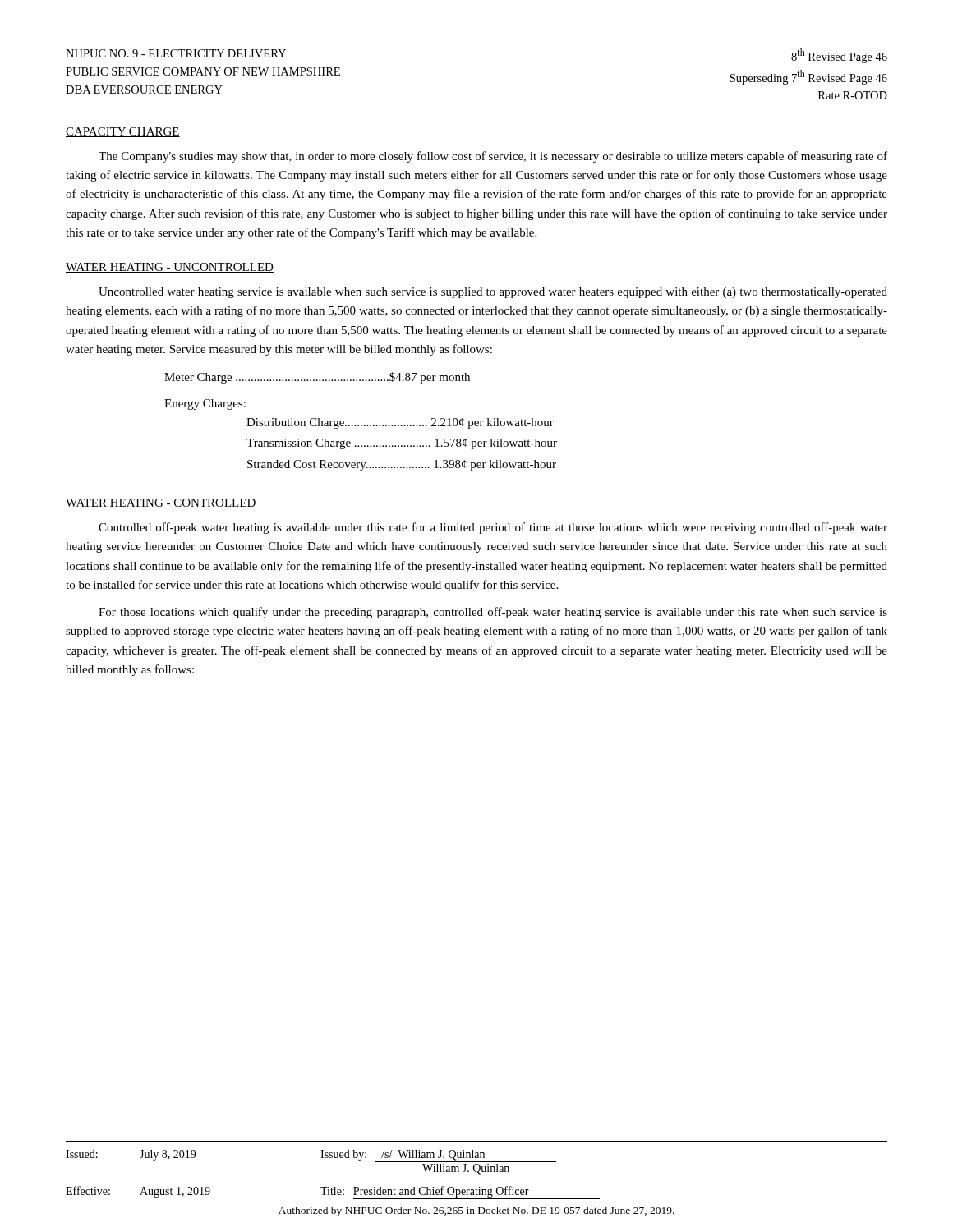Find the section header that reads "CAPACITY CHARGE"

click(x=123, y=131)
